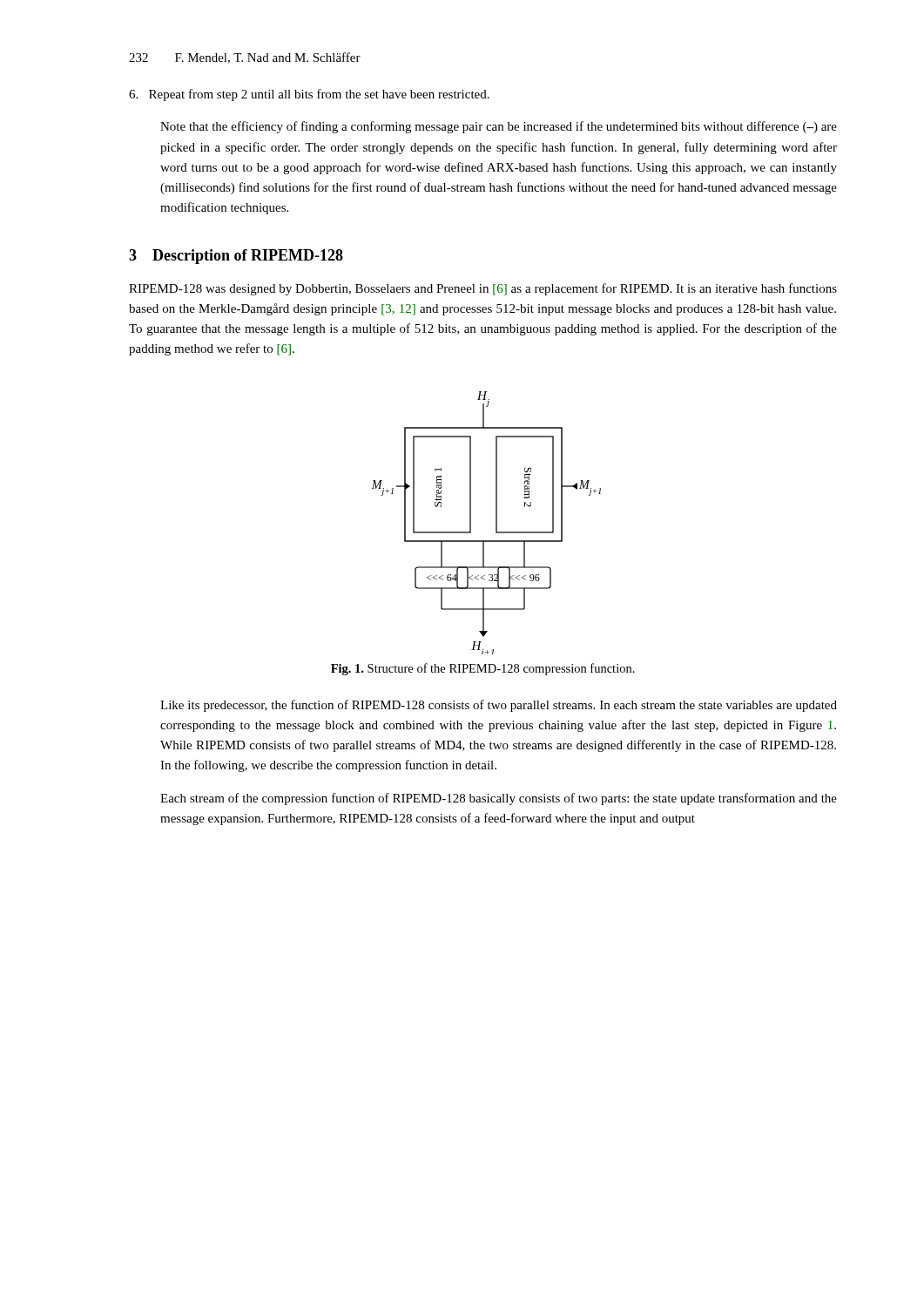924x1307 pixels.
Task: Locate the block of text that opens with "Each stream of the"
Action: (x=499, y=808)
